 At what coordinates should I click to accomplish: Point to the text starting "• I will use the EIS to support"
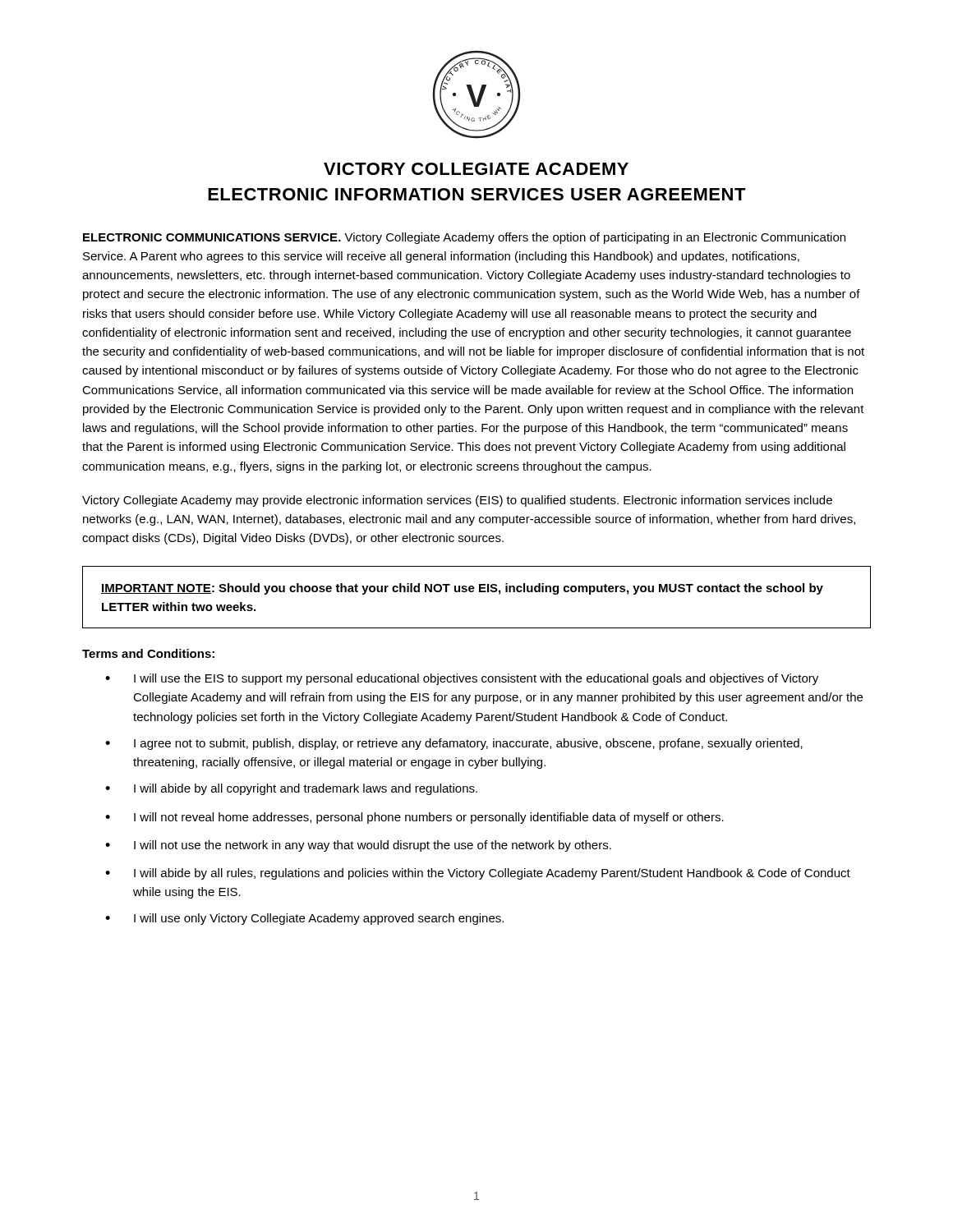point(488,697)
